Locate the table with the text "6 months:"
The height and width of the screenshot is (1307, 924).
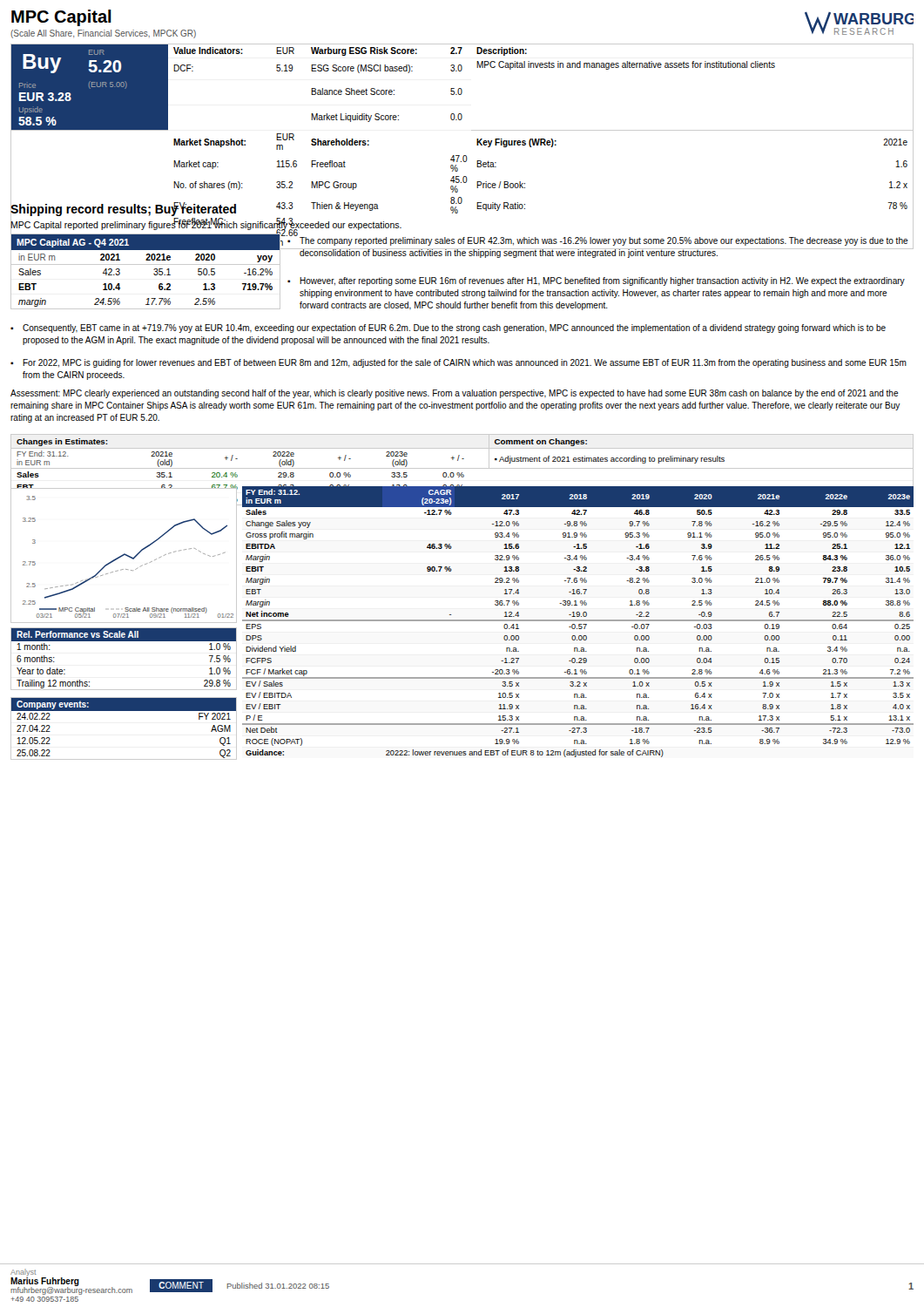pyautogui.click(x=124, y=659)
